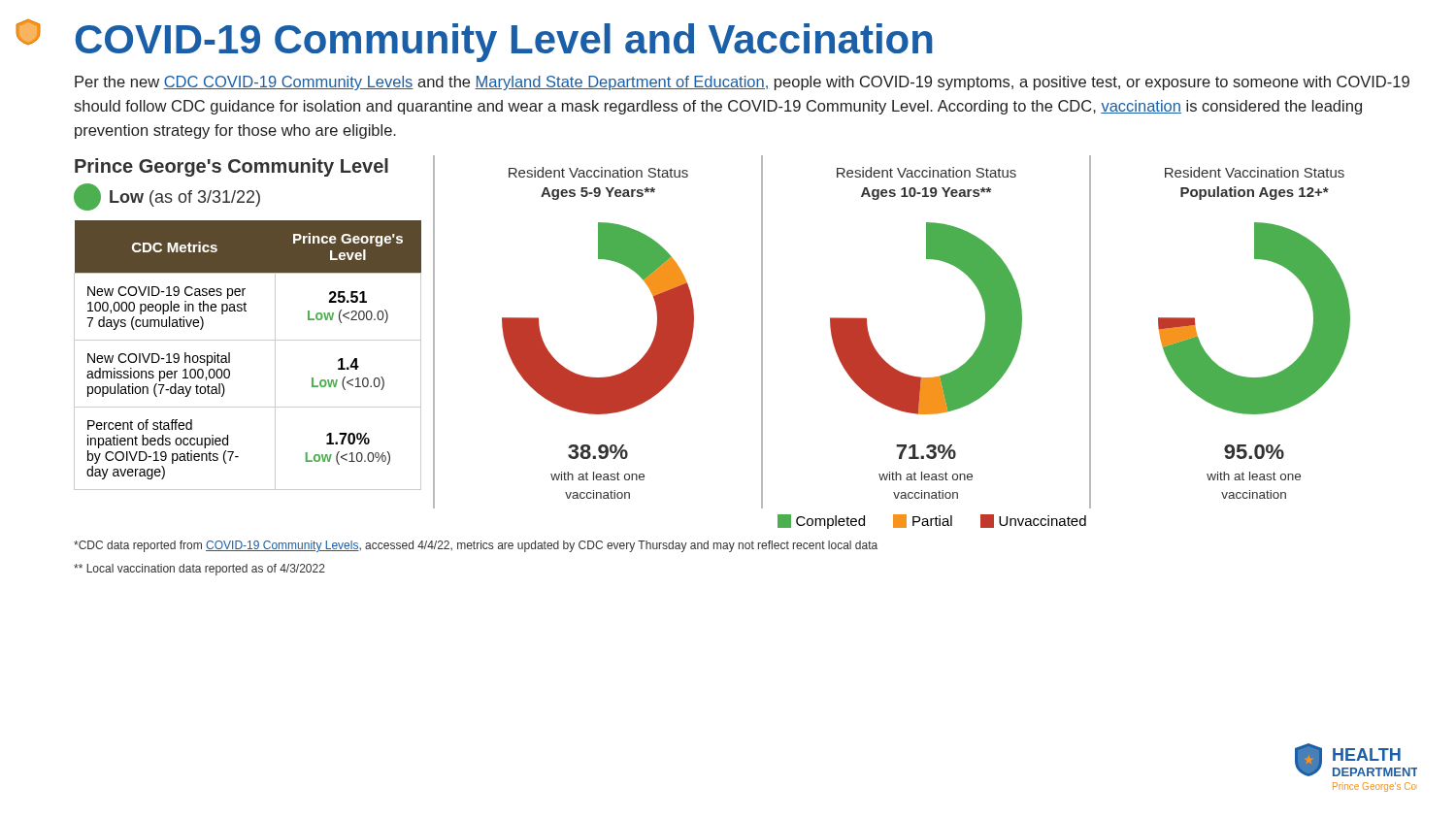
Task: Locate the table with the text "New COIVD-19 hospital admissions per"
Action: [x=253, y=356]
